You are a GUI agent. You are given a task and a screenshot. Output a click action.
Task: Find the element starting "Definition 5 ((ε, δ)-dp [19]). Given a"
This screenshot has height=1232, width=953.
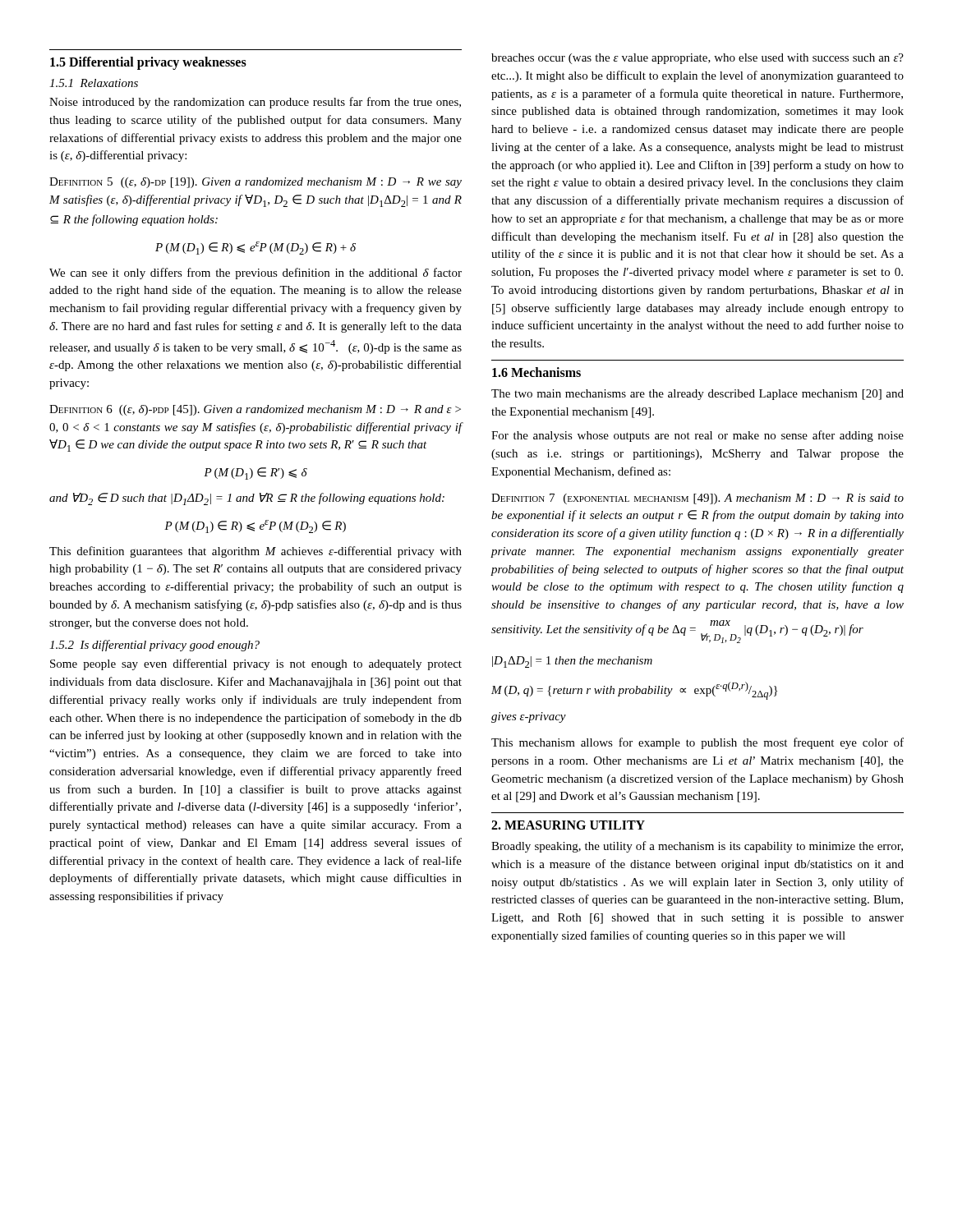[x=255, y=201]
